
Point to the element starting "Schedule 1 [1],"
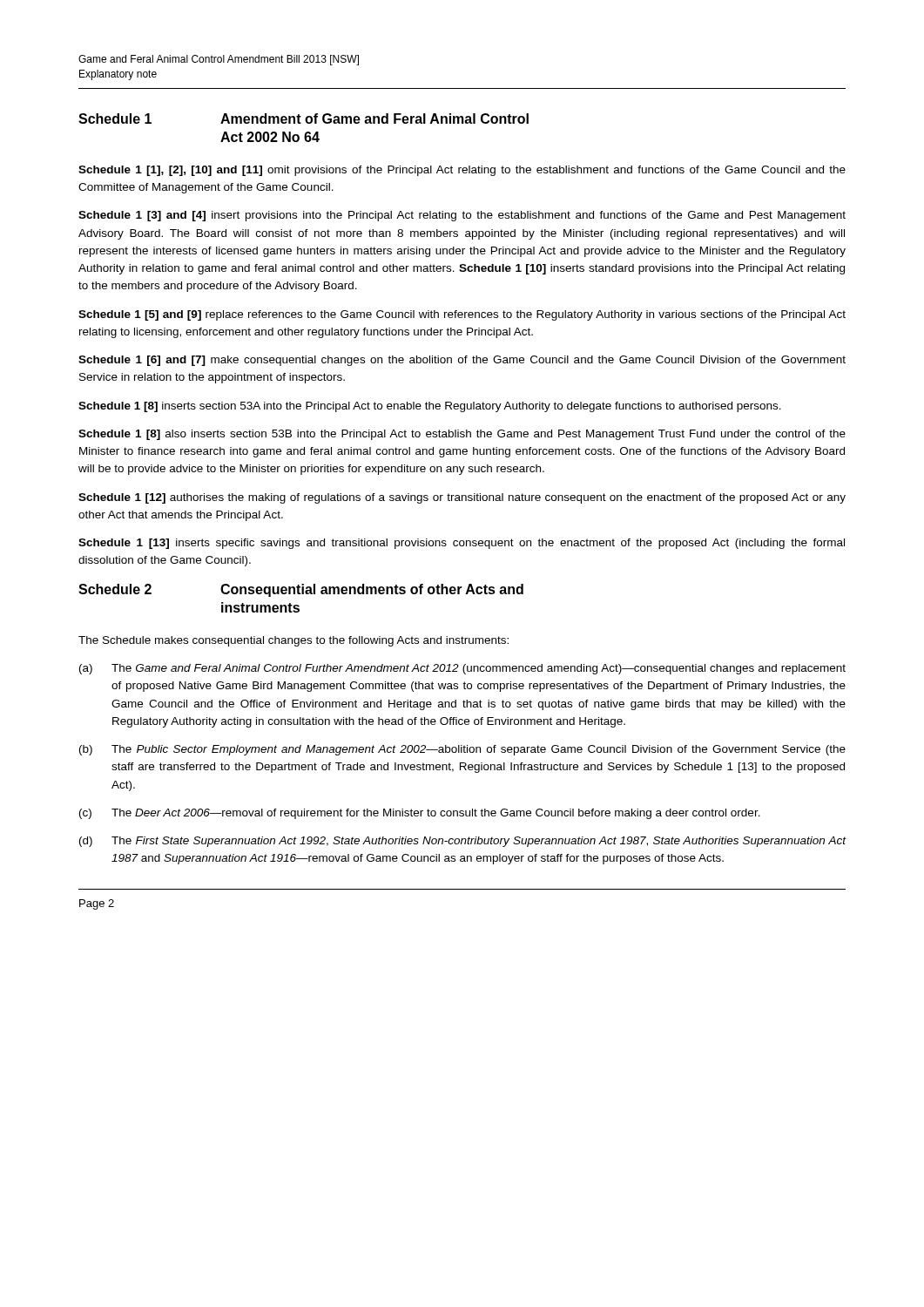(462, 178)
